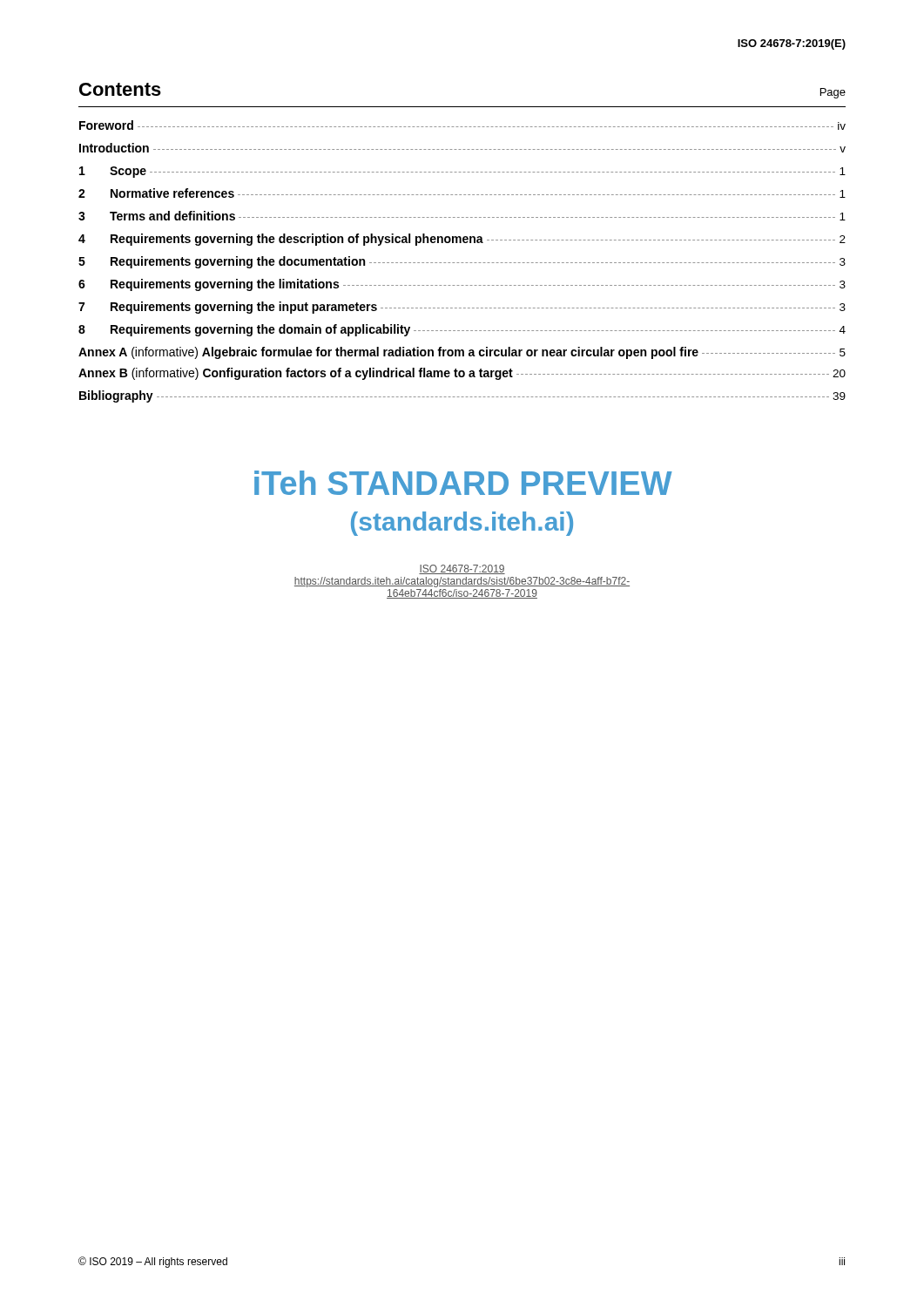Click on the list item that says "Annex B (informative) Configuration factors of a cylindrical"
The width and height of the screenshot is (924, 1307).
[x=462, y=373]
